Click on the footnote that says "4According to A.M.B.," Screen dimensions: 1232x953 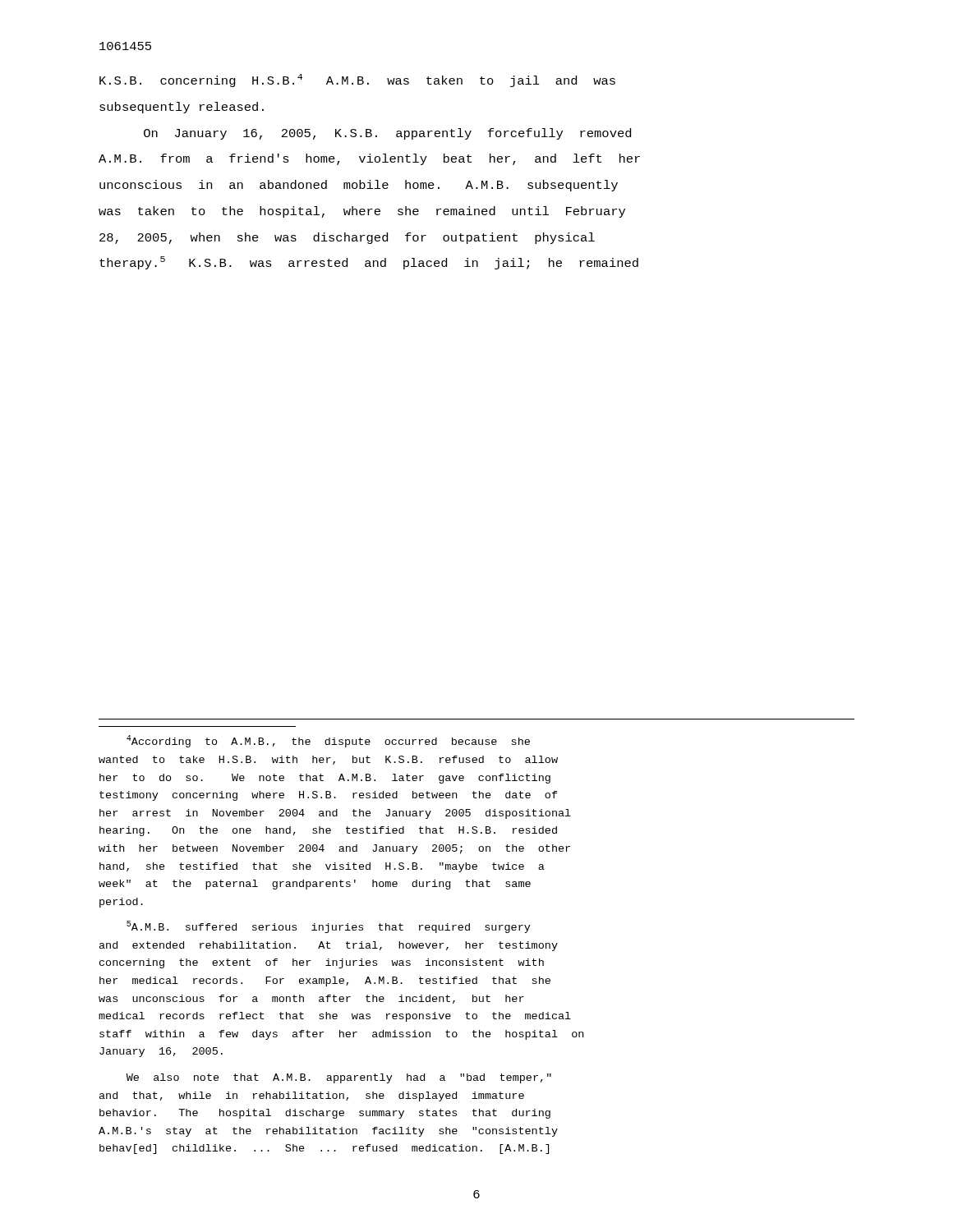coord(476,821)
